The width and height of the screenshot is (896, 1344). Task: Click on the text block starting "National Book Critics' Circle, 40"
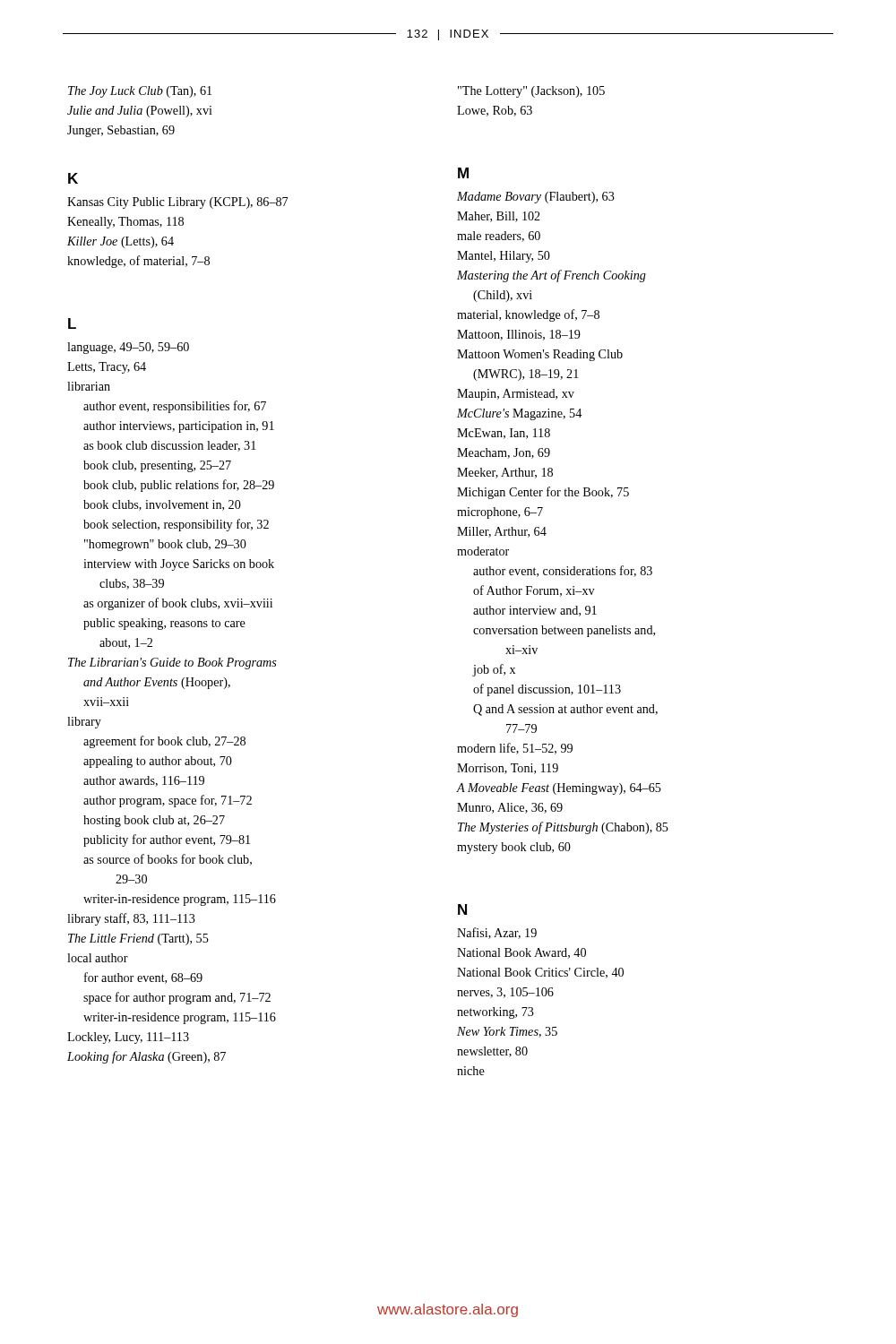point(541,972)
